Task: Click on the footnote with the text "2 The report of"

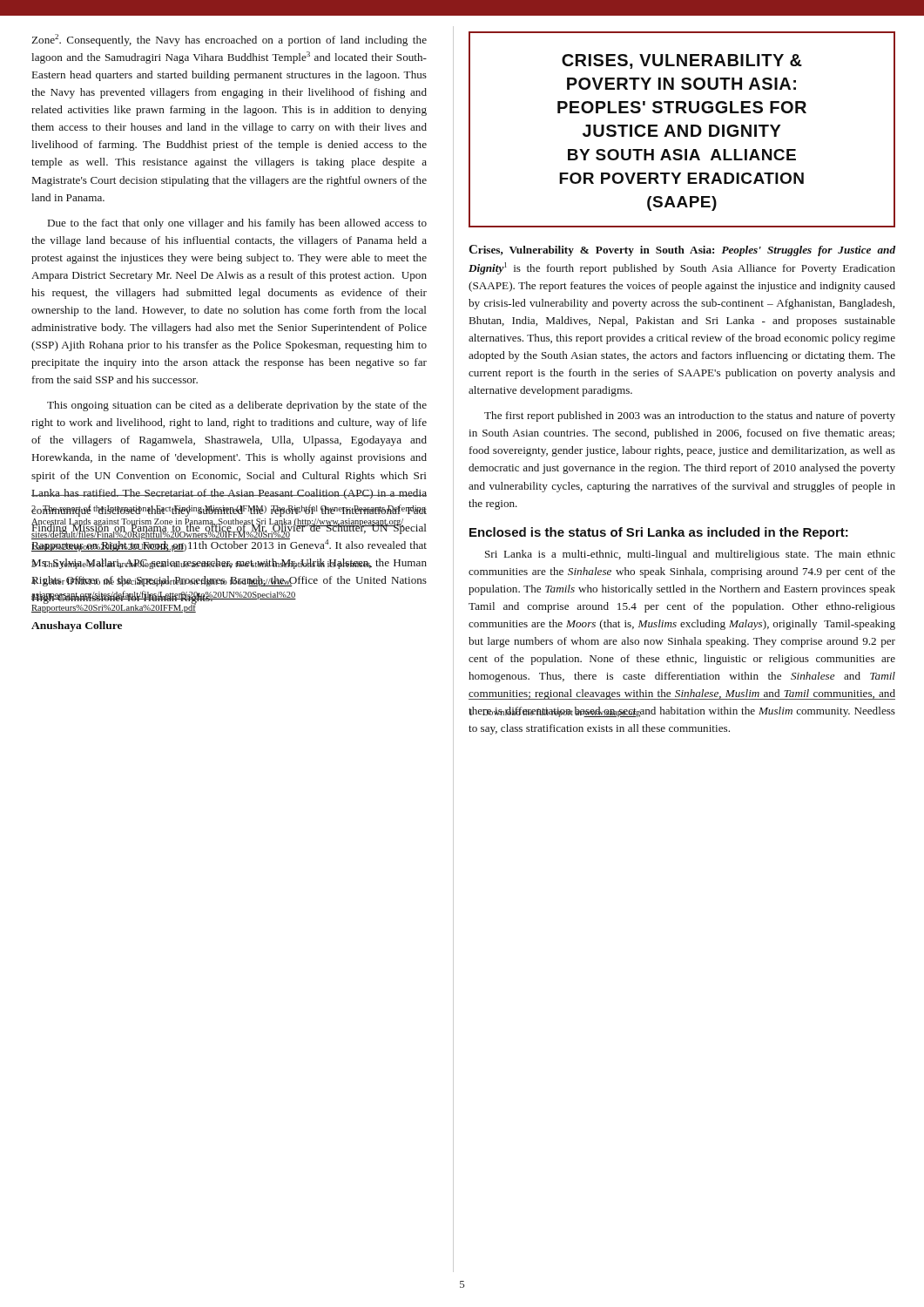Action: tap(229, 528)
